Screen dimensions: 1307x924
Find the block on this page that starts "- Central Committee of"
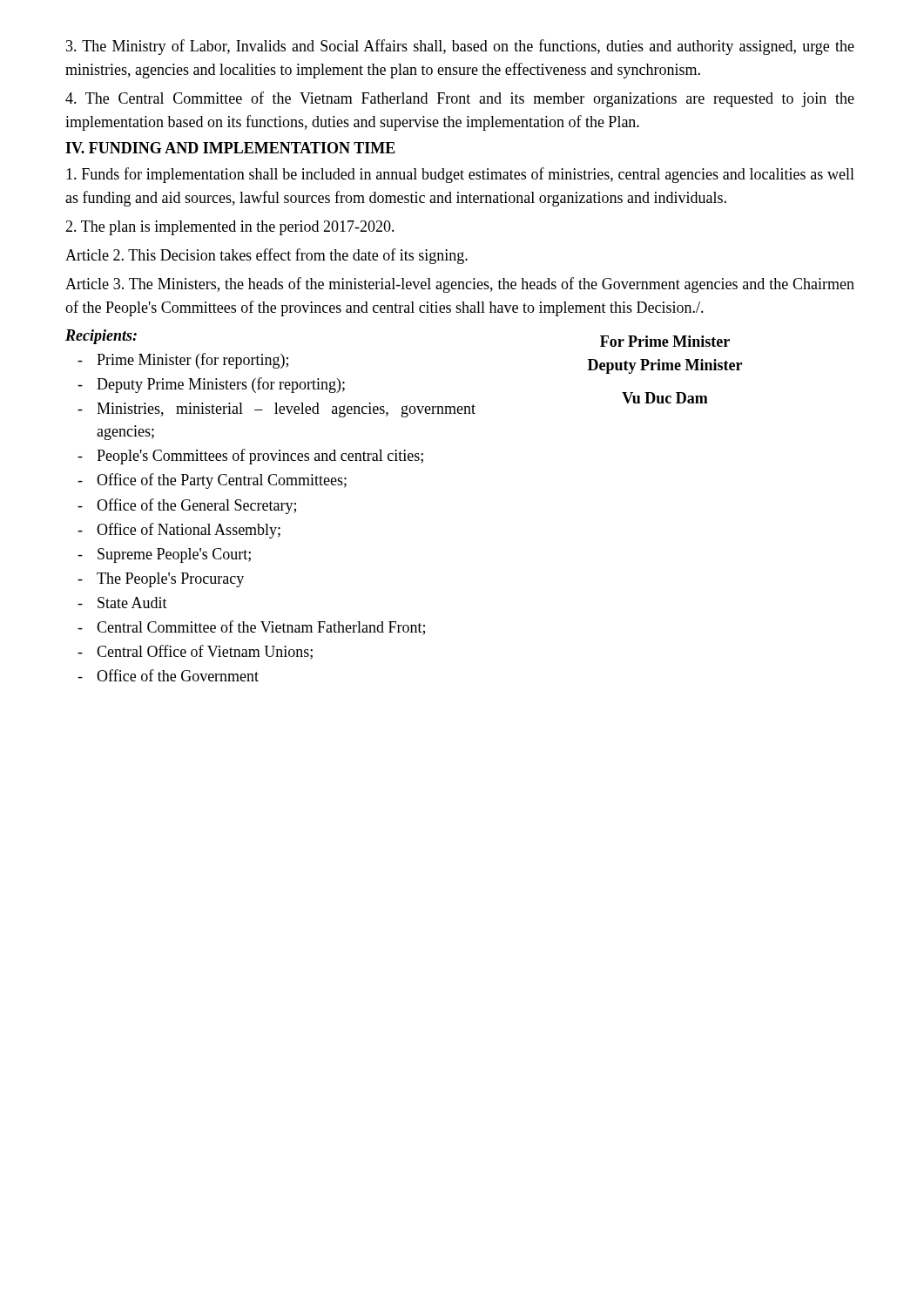point(270,627)
